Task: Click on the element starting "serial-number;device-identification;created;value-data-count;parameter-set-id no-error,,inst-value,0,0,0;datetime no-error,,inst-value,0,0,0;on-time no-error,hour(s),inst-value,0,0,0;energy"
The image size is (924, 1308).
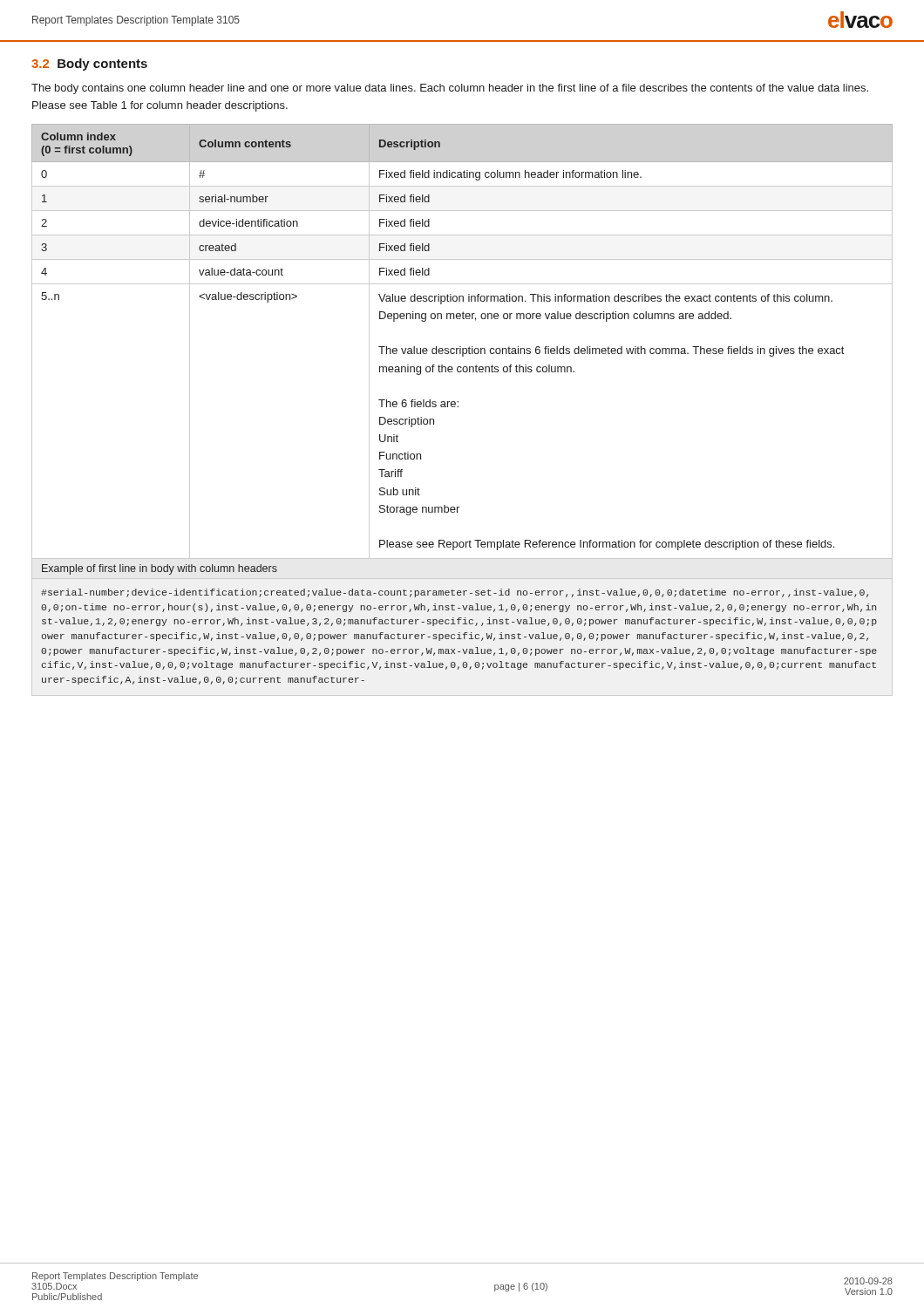Action: pyautogui.click(x=459, y=636)
